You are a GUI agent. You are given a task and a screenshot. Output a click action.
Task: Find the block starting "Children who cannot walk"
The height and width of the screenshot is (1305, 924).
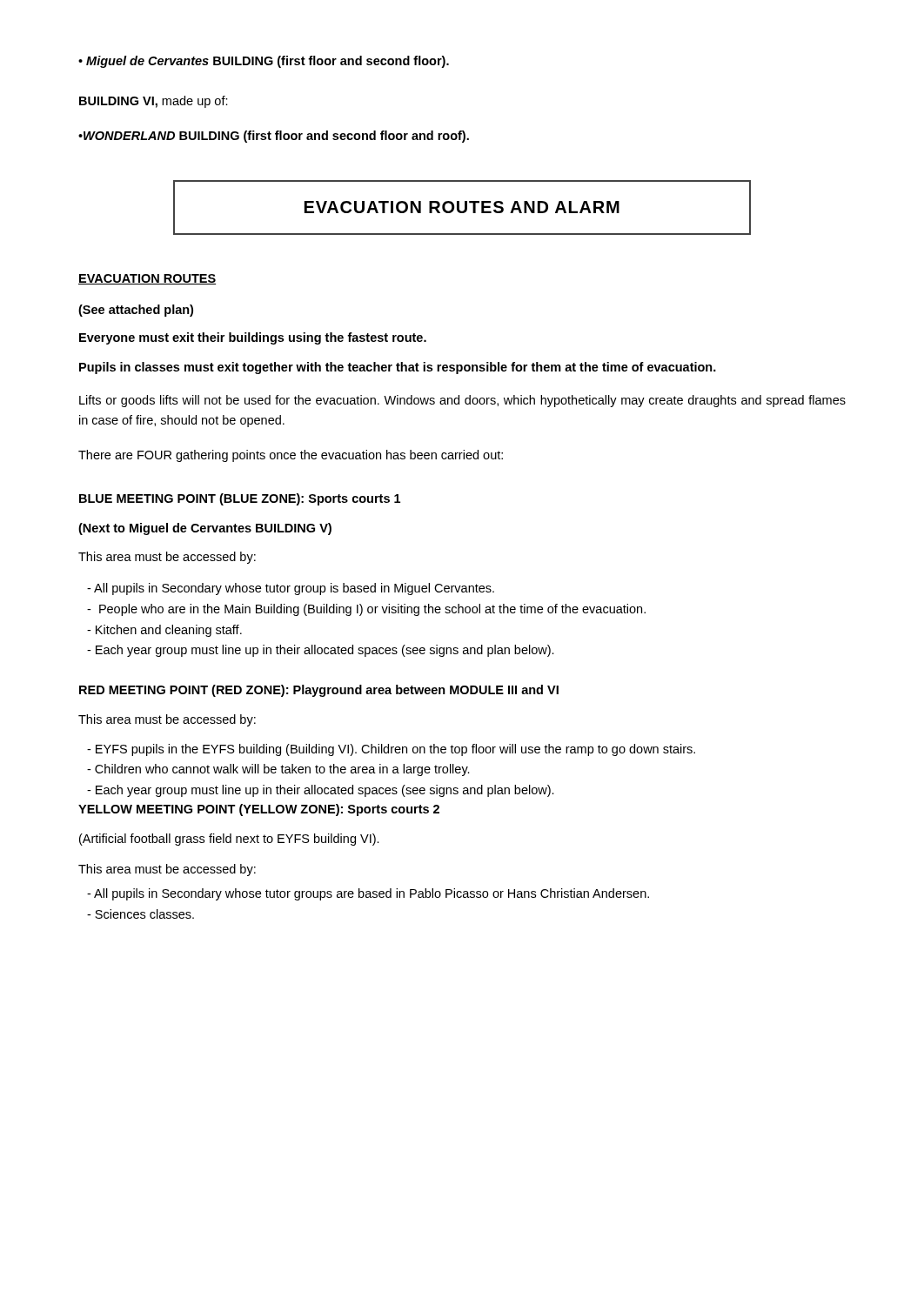[x=279, y=769]
